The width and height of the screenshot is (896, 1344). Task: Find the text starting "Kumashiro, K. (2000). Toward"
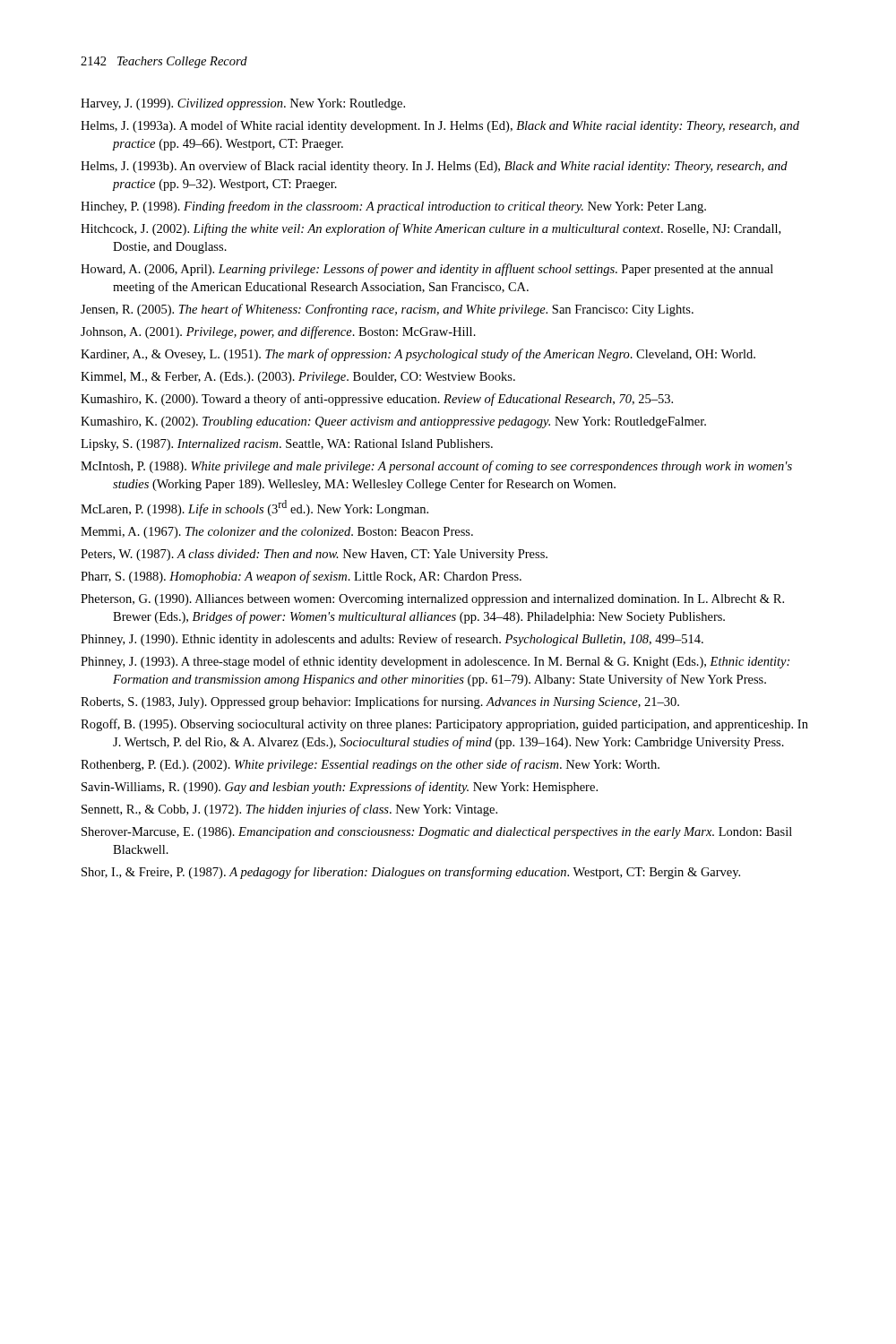(x=377, y=399)
